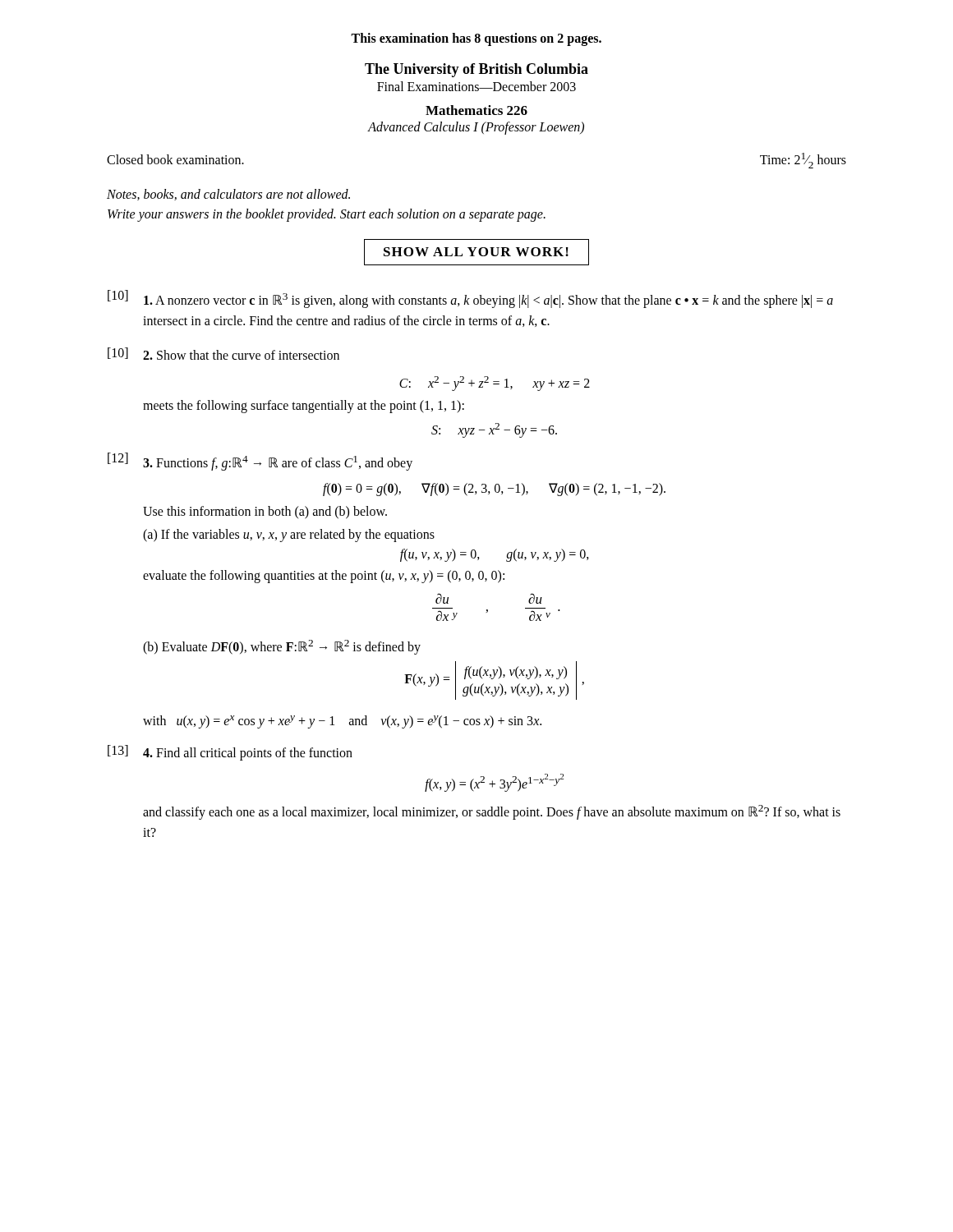Select the region starting "Closed book examination."
Viewport: 953px width, 1232px height.
pos(176,160)
